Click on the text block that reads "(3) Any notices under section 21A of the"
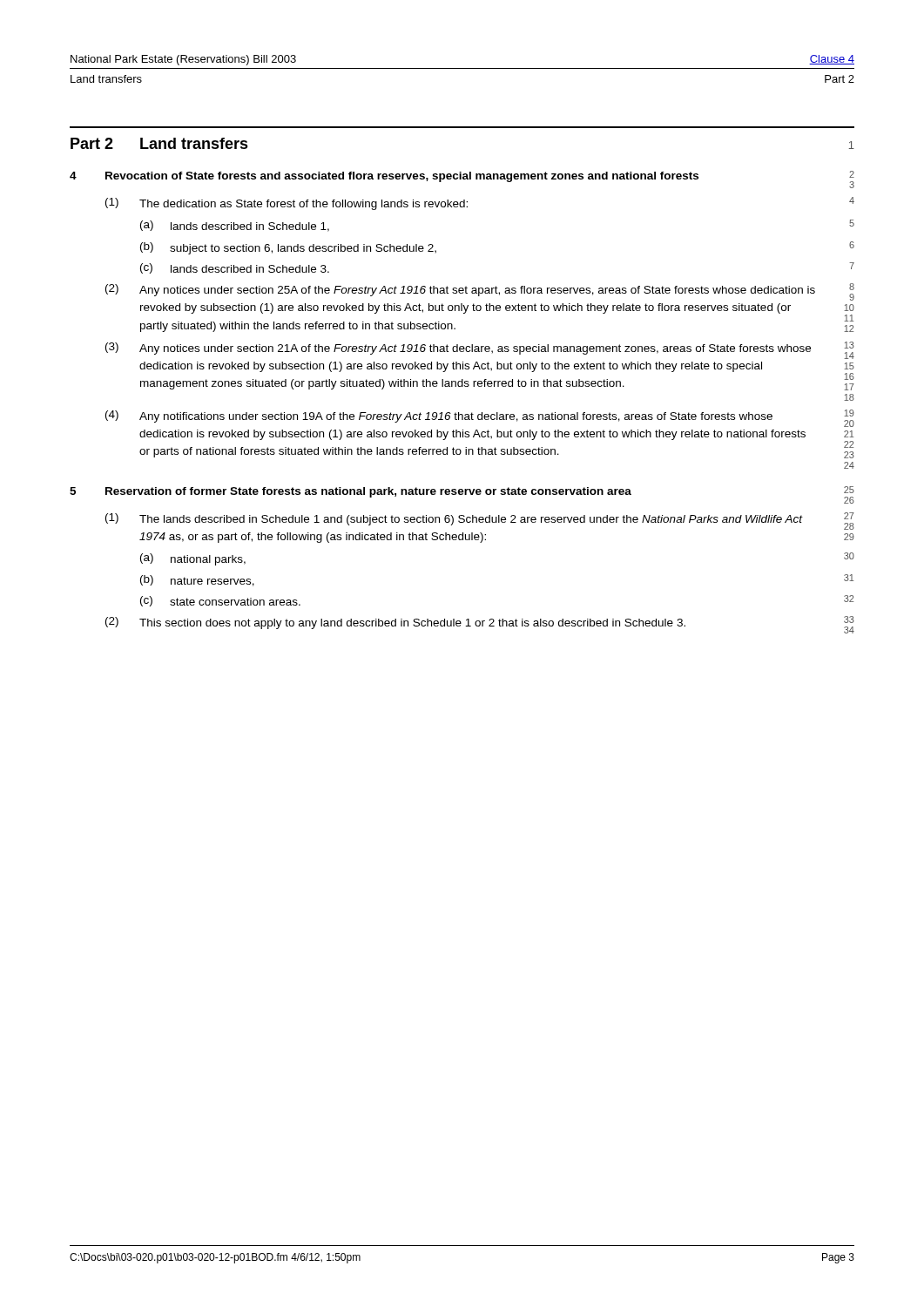924x1307 pixels. pyautogui.click(x=479, y=371)
